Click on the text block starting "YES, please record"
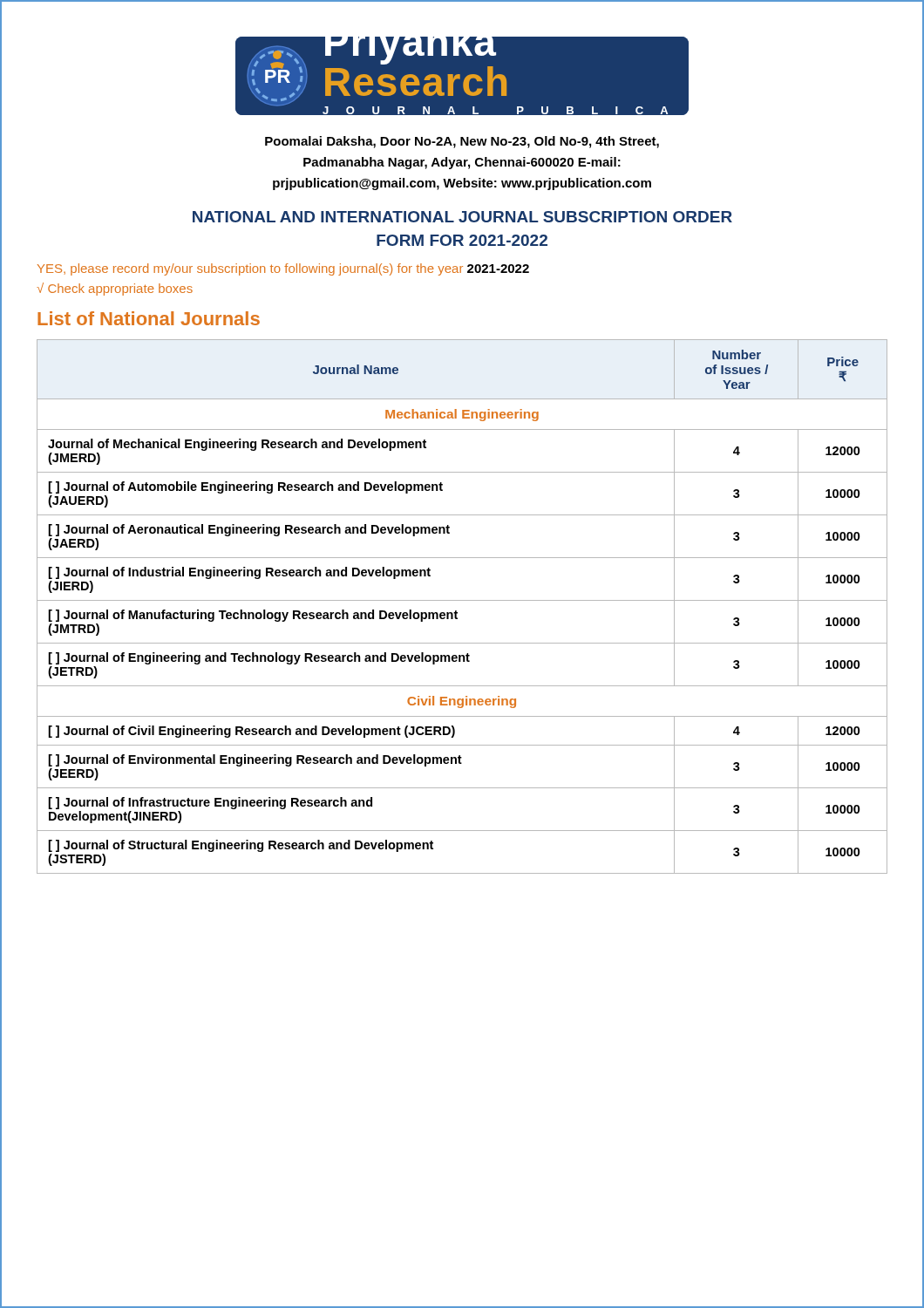The height and width of the screenshot is (1308, 924). click(x=283, y=268)
